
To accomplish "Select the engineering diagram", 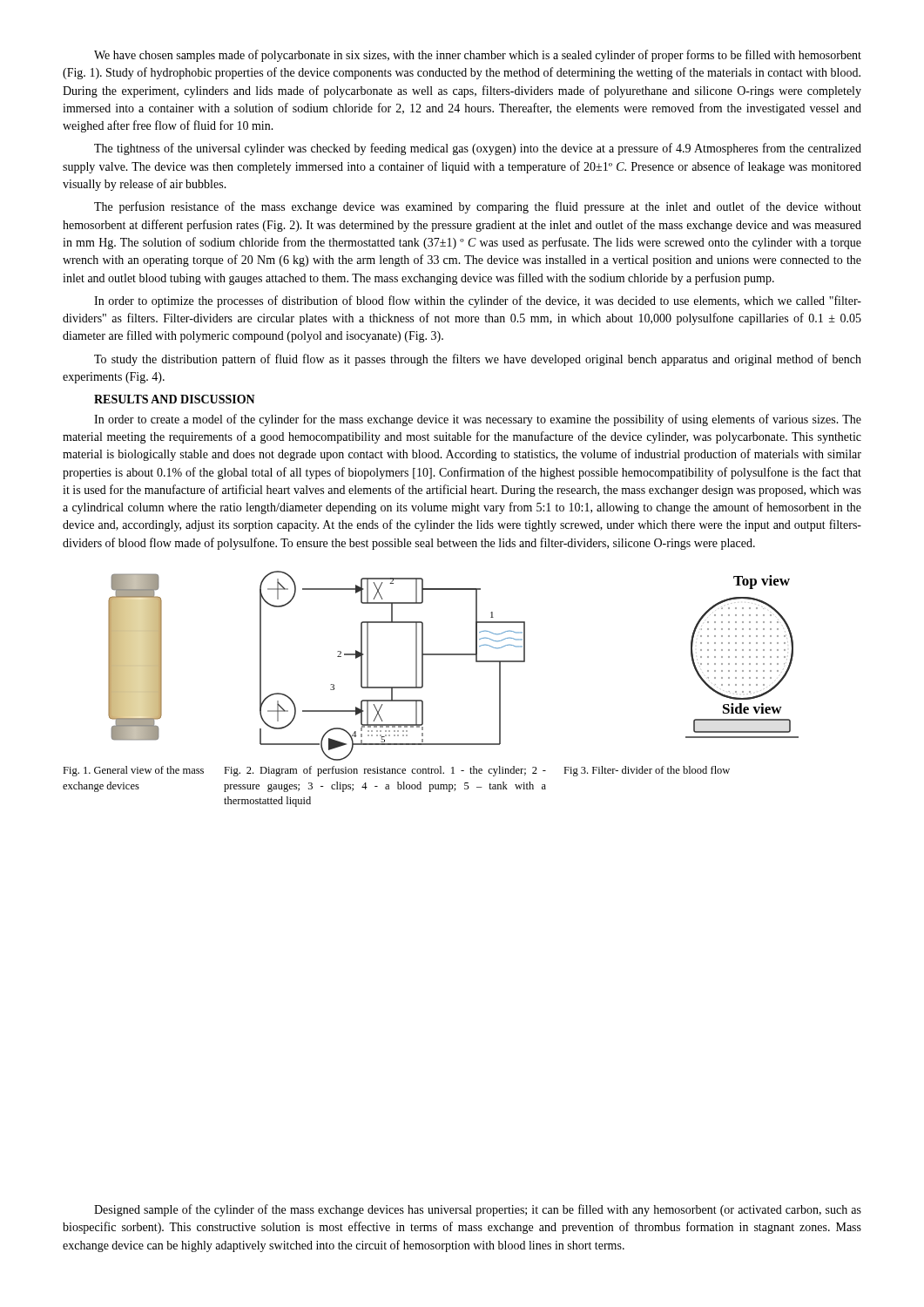I will [690, 661].
